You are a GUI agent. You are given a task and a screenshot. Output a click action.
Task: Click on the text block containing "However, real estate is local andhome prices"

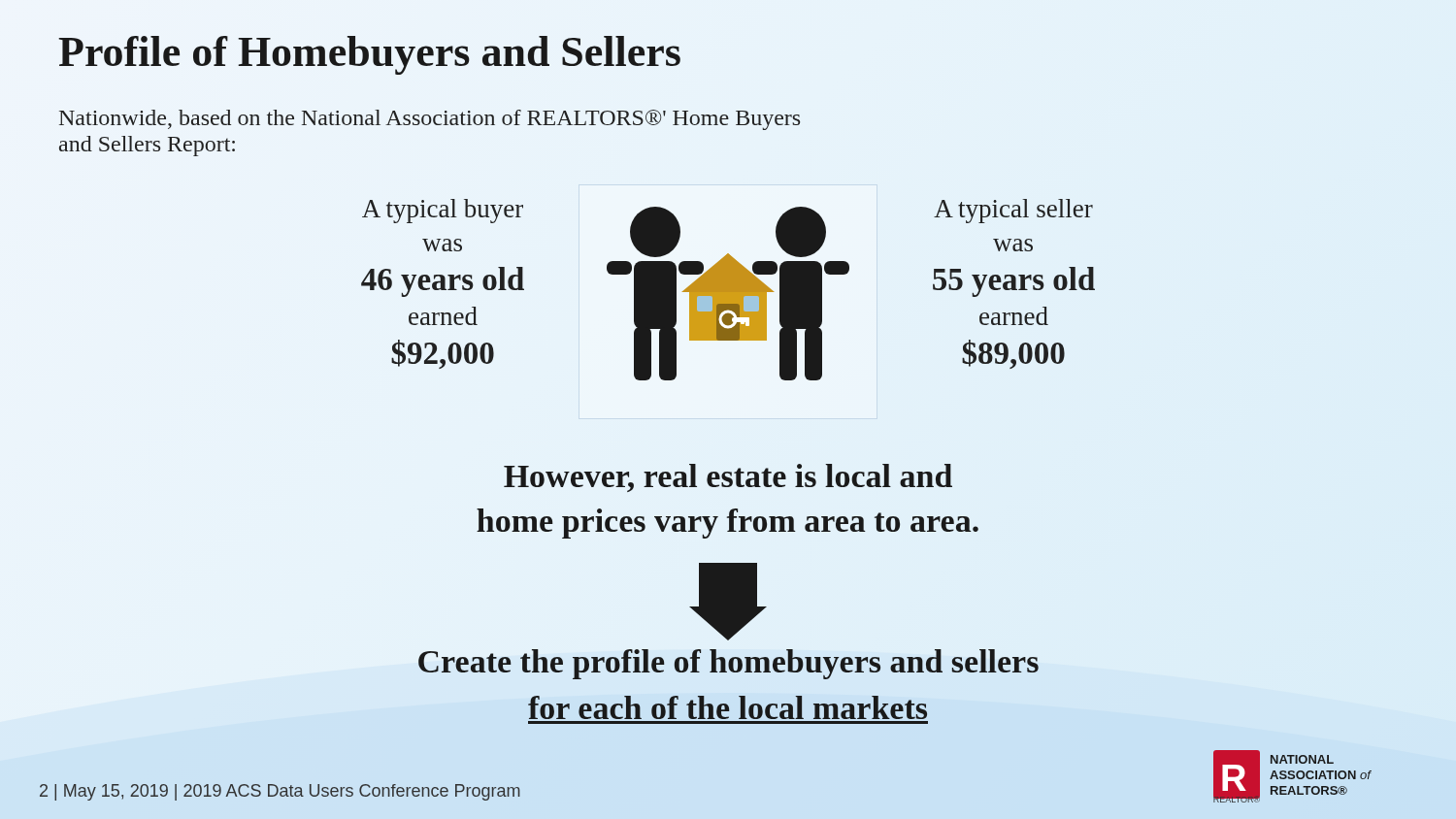click(x=728, y=499)
